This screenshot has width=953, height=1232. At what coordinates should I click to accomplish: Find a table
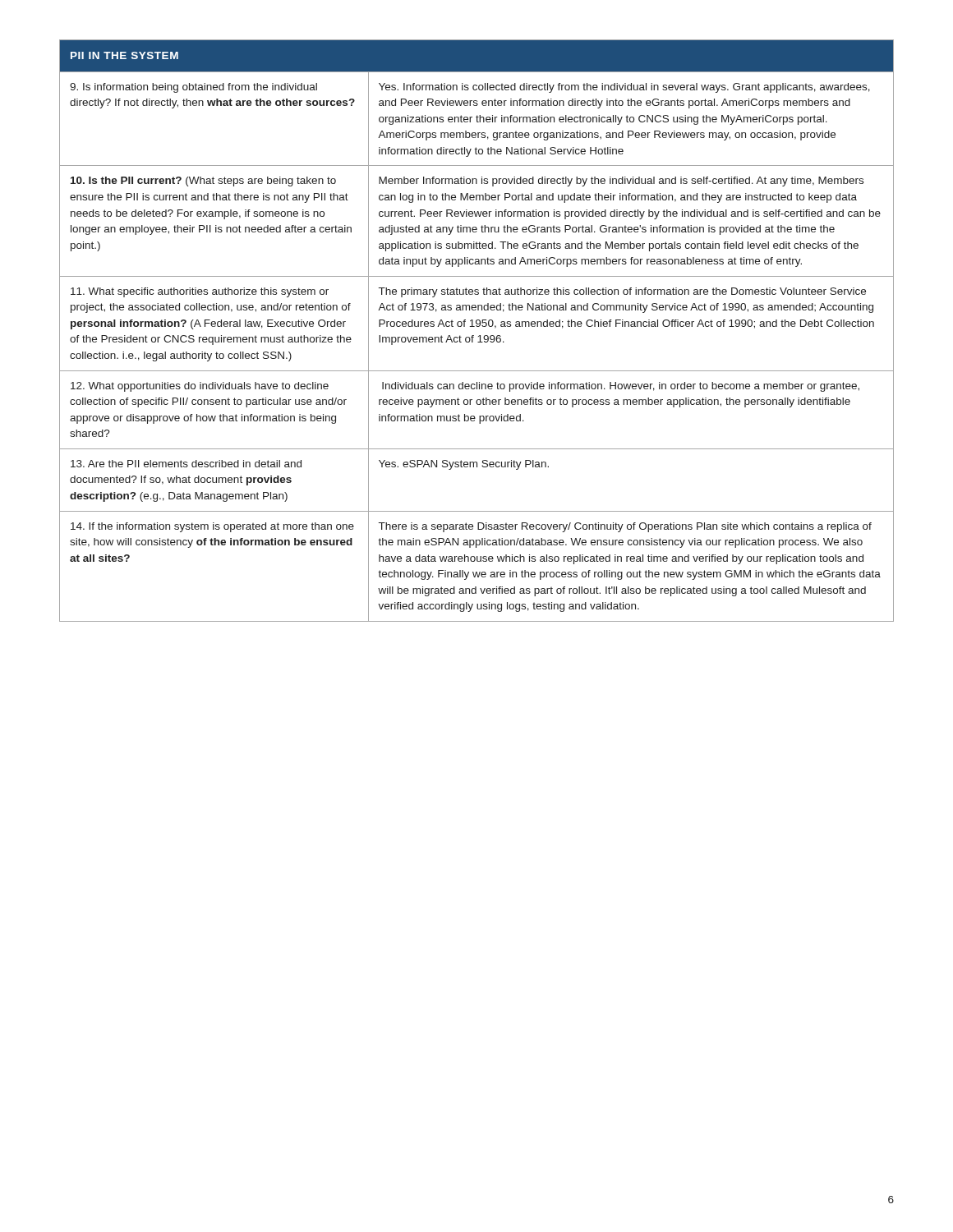point(476,331)
